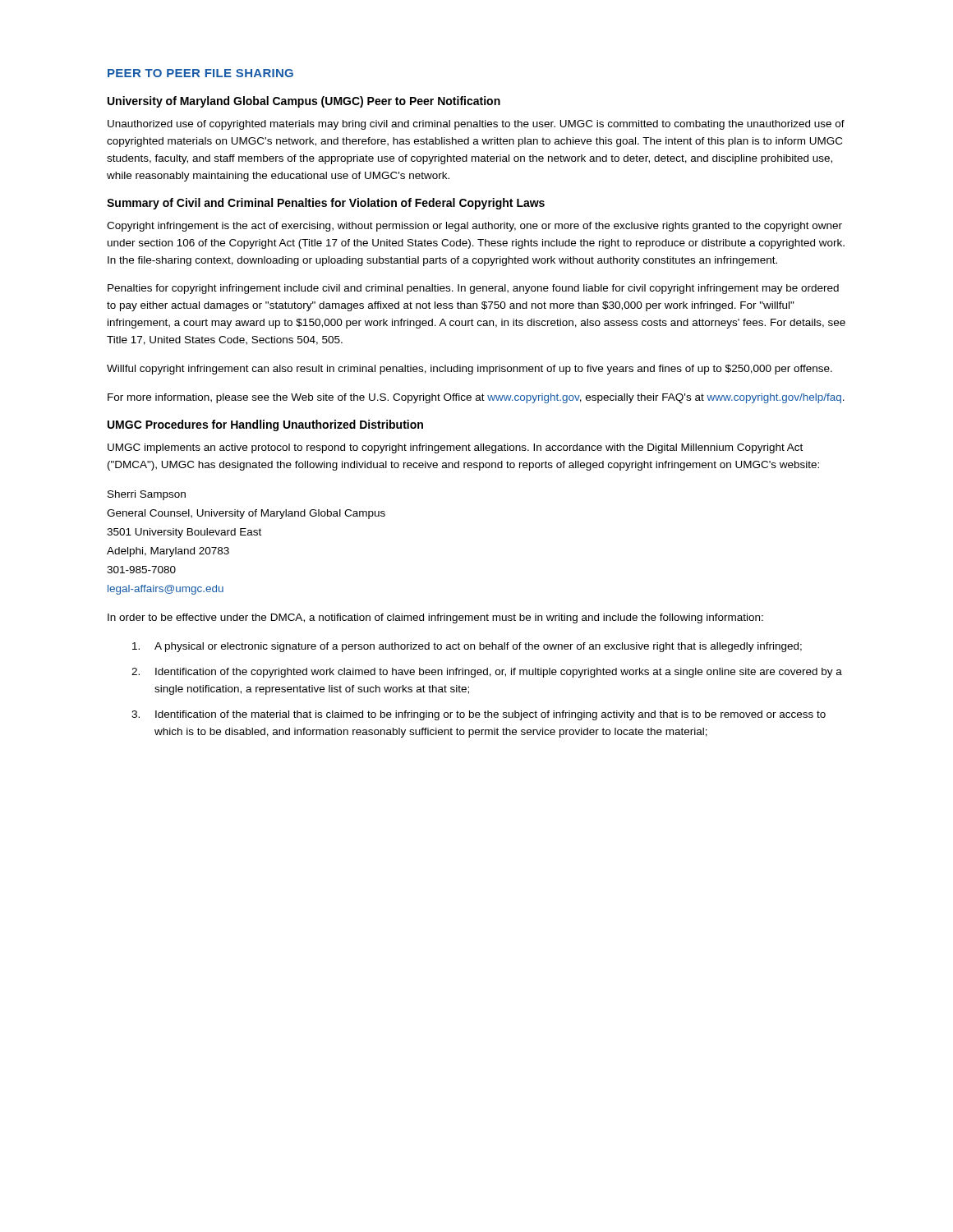Where is the passage that starts "Unauthorized use of copyrighted materials may bring"?
Screen dimensions: 1232x953
tap(475, 149)
